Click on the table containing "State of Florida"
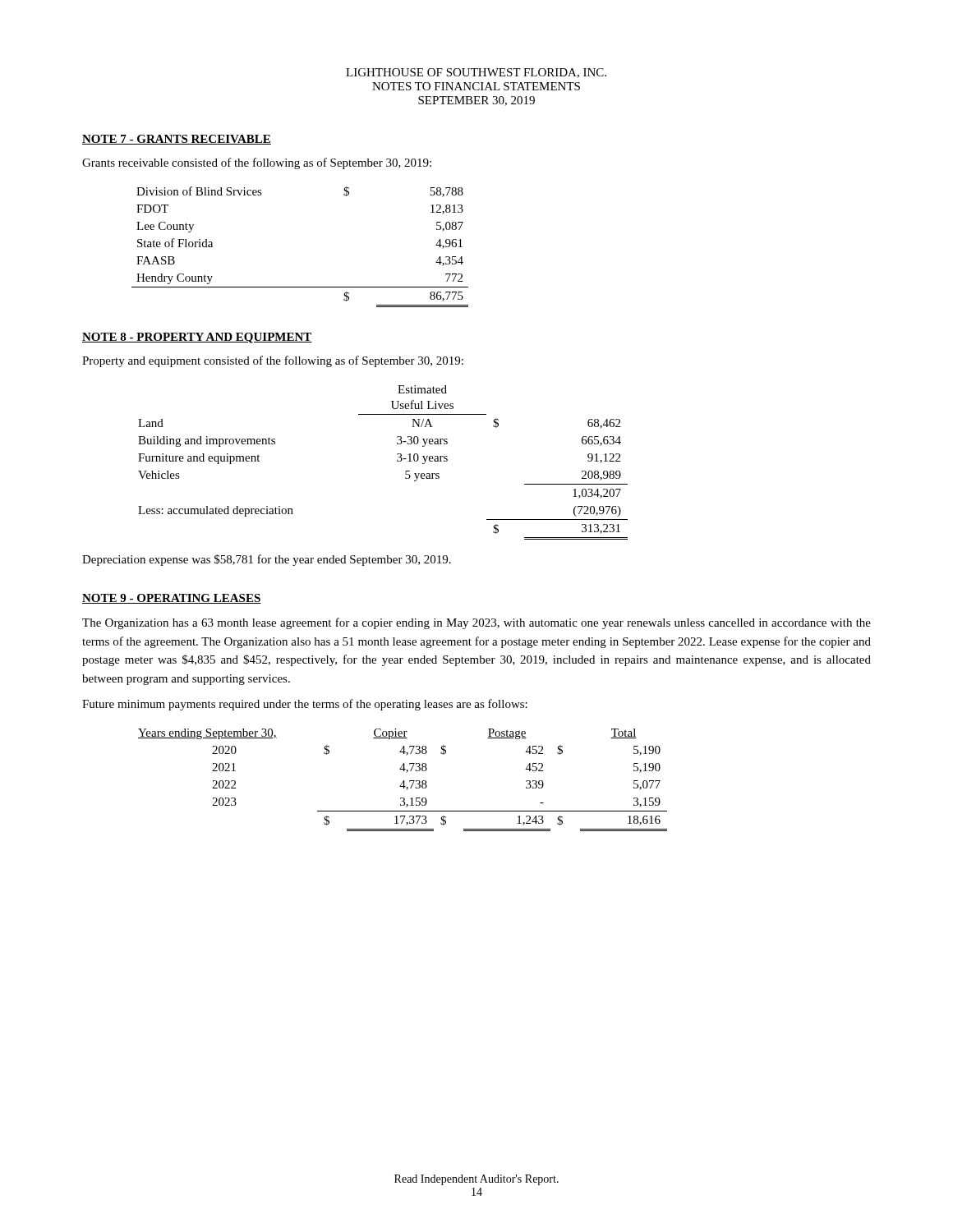The image size is (953, 1232). pyautogui.click(x=476, y=245)
